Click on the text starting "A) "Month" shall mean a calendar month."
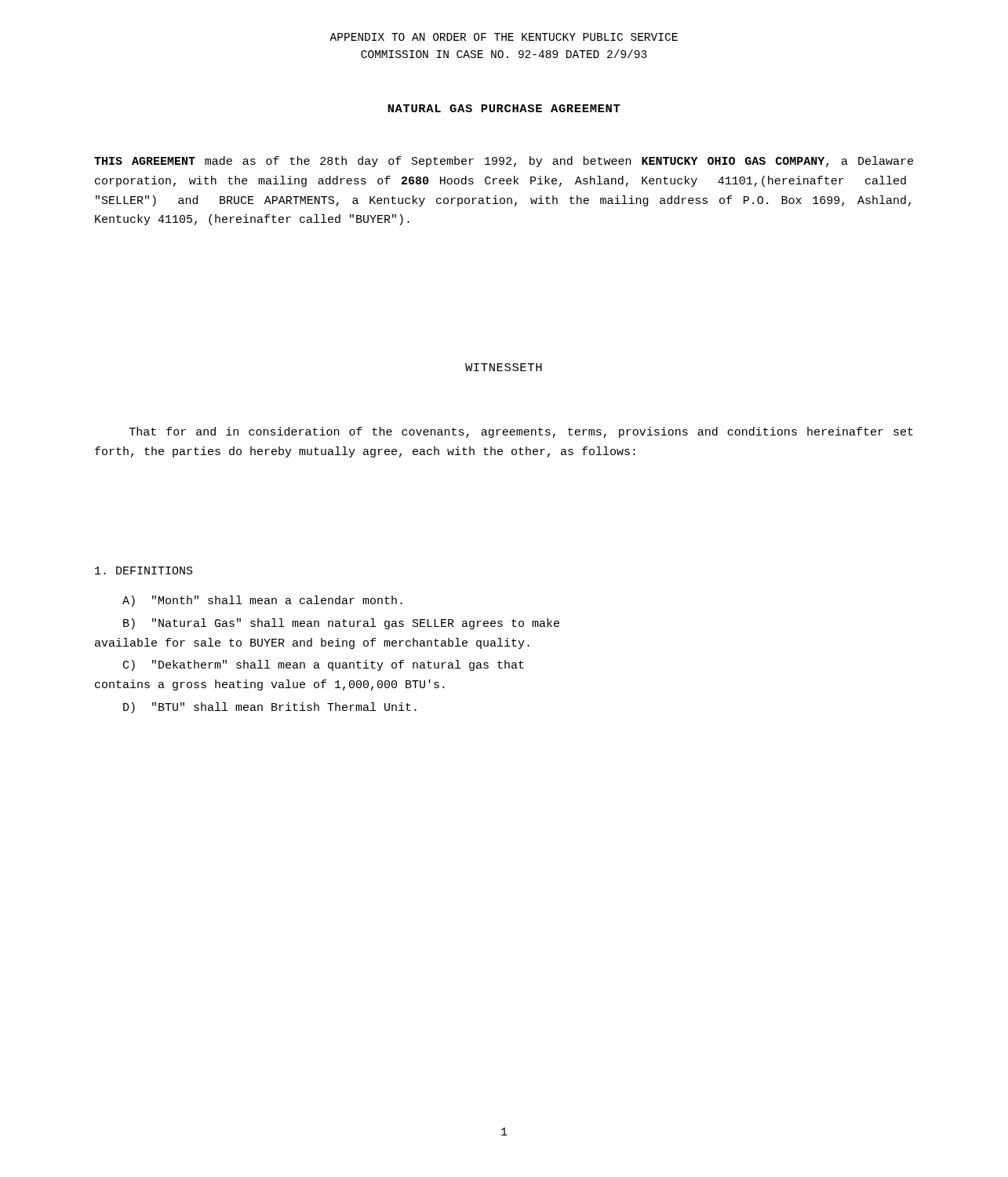 click(249, 601)
